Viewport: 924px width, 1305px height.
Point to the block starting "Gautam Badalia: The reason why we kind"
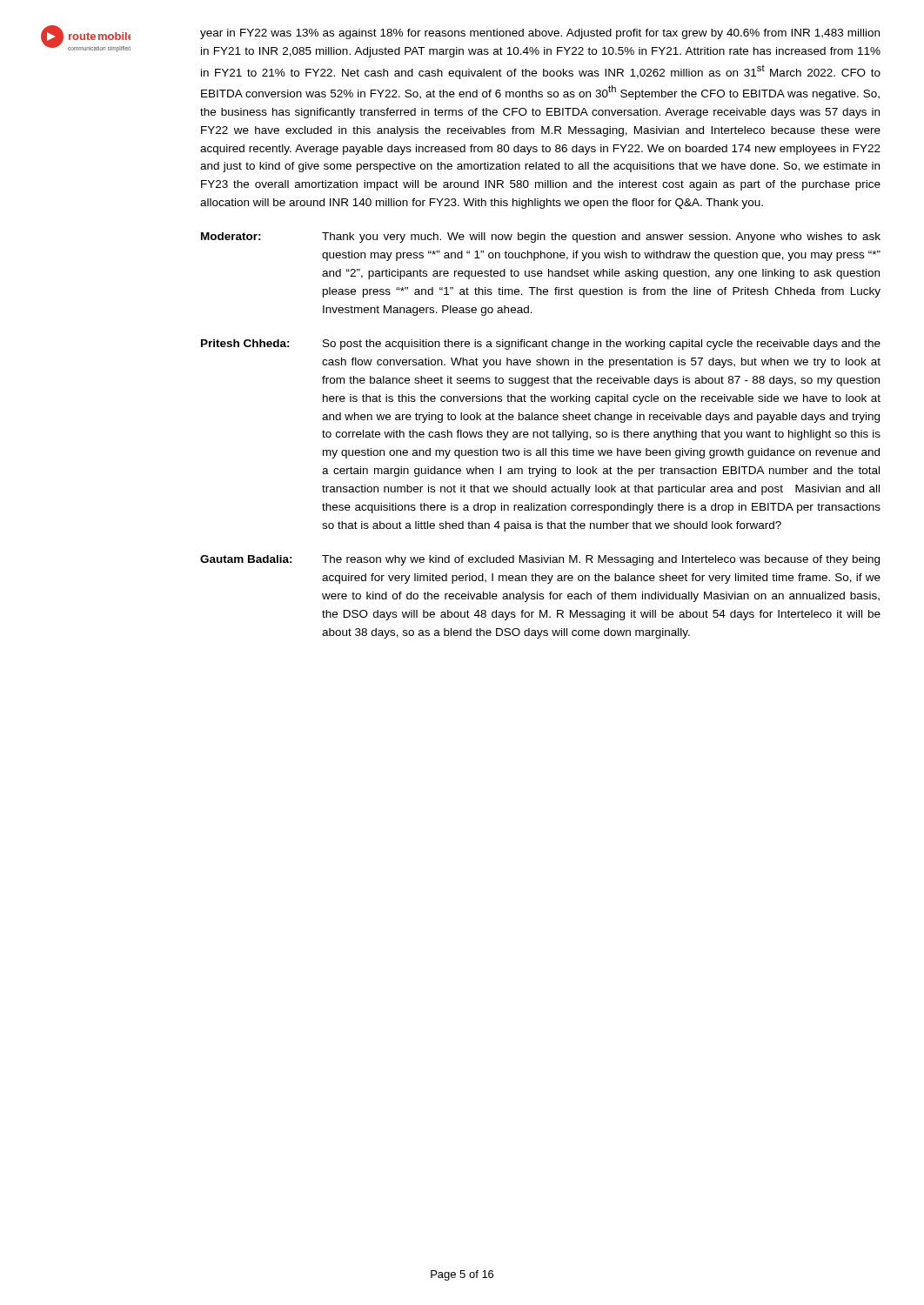click(x=540, y=596)
